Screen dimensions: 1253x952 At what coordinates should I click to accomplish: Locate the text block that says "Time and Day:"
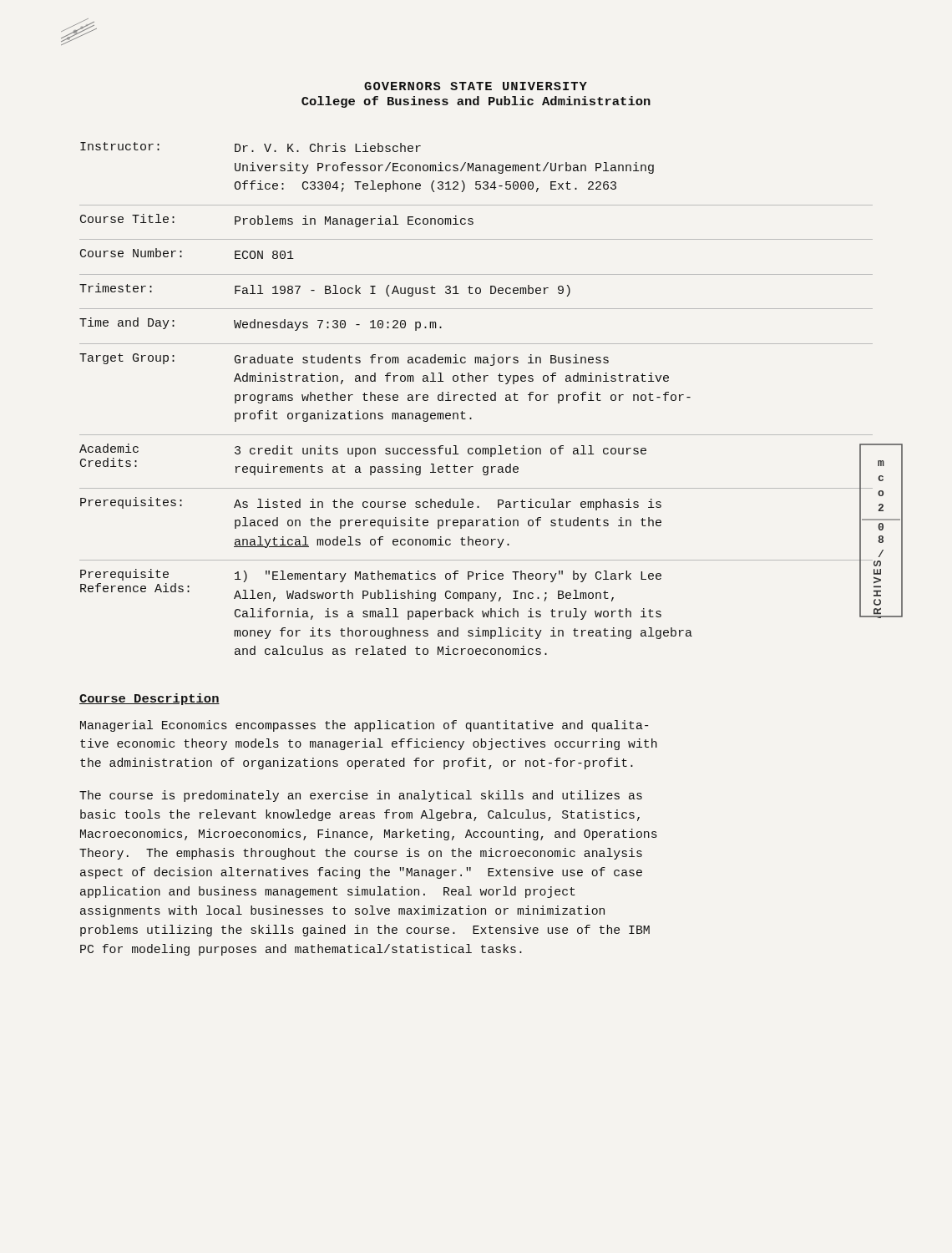(x=261, y=324)
